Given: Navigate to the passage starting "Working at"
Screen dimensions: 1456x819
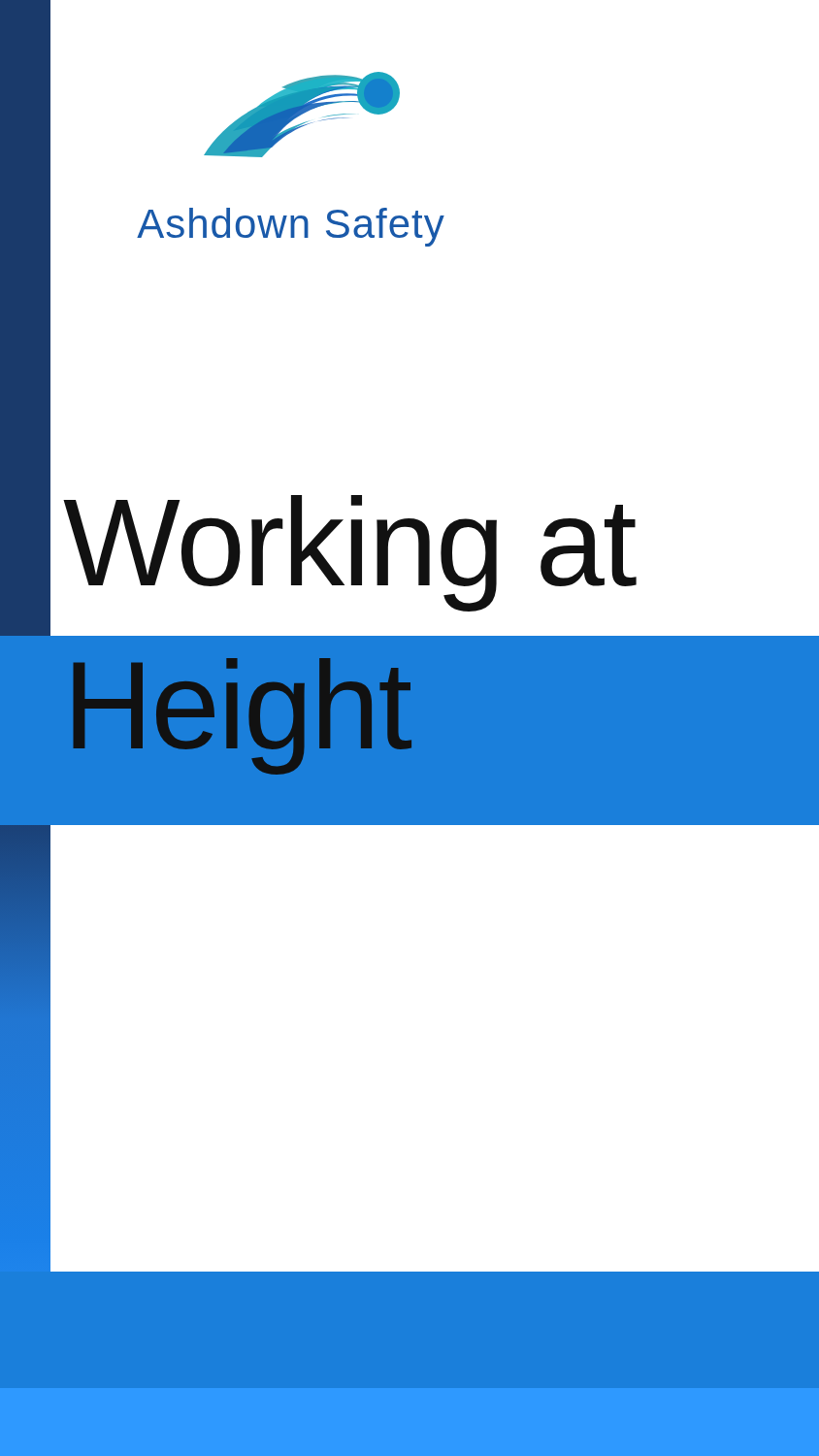Looking at the screenshot, I should click(x=441, y=543).
